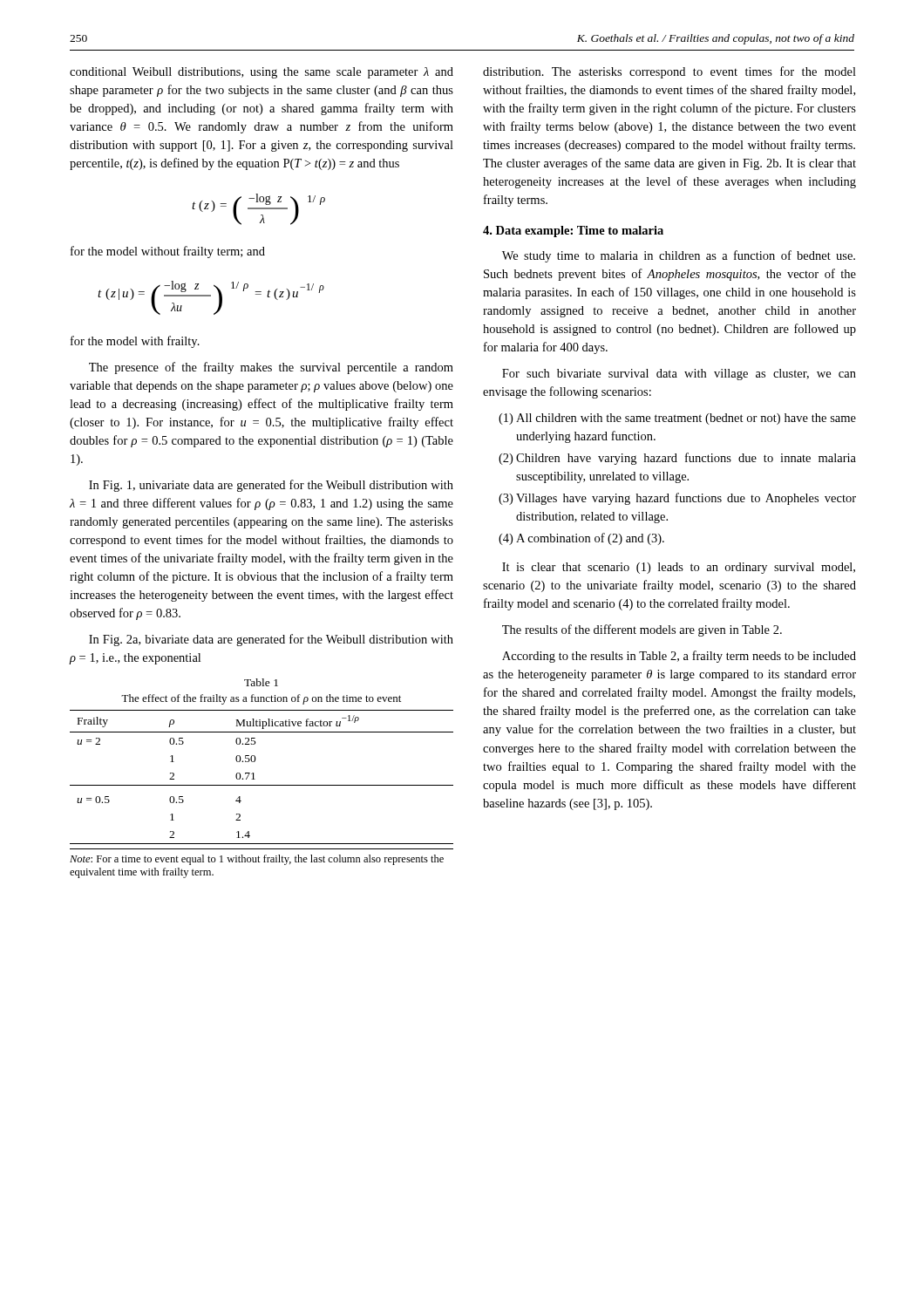This screenshot has height=1308, width=924.
Task: Locate the text starting "It is clear that scenario (1)"
Action: click(x=669, y=685)
